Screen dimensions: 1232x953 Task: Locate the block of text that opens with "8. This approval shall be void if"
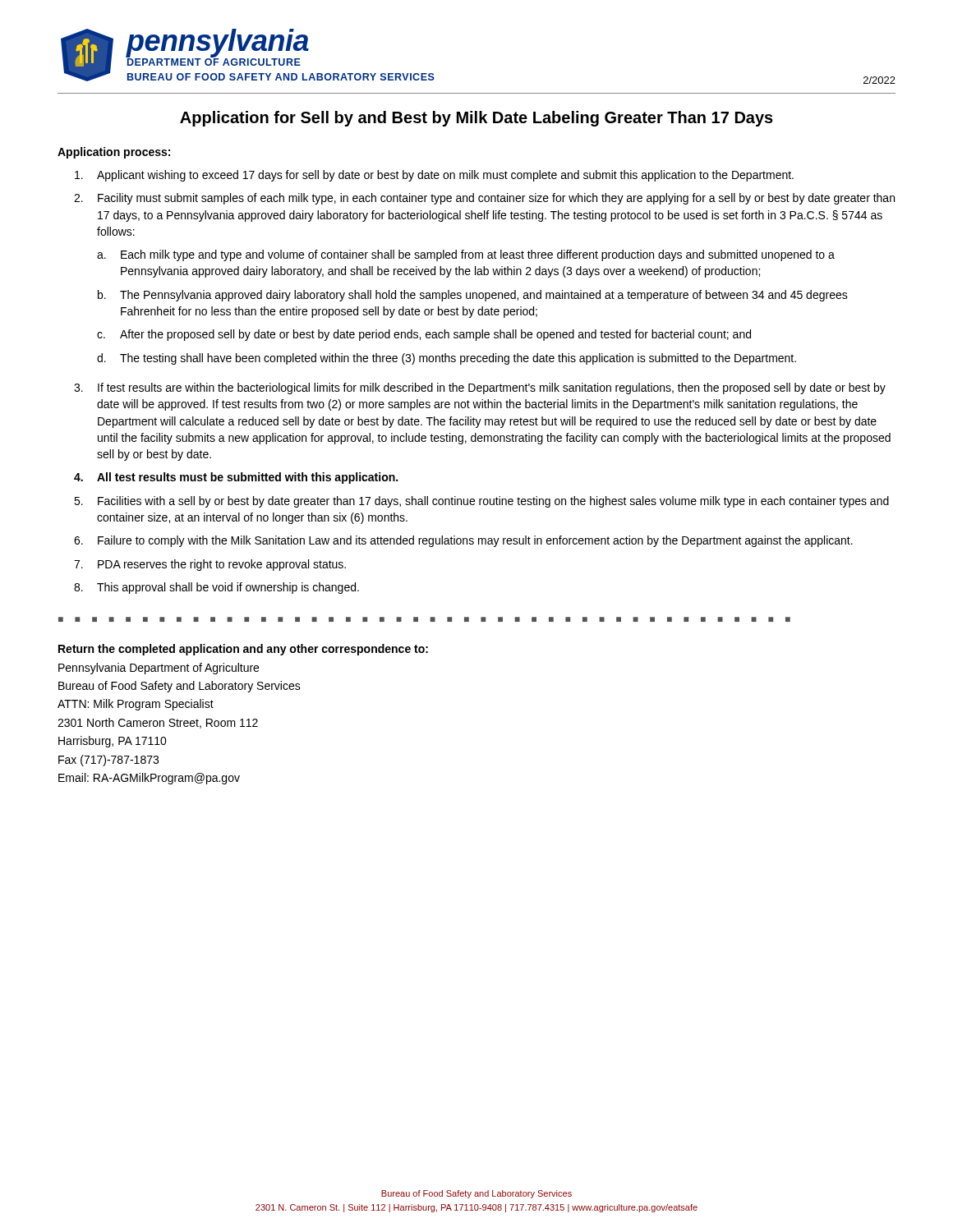tap(216, 588)
